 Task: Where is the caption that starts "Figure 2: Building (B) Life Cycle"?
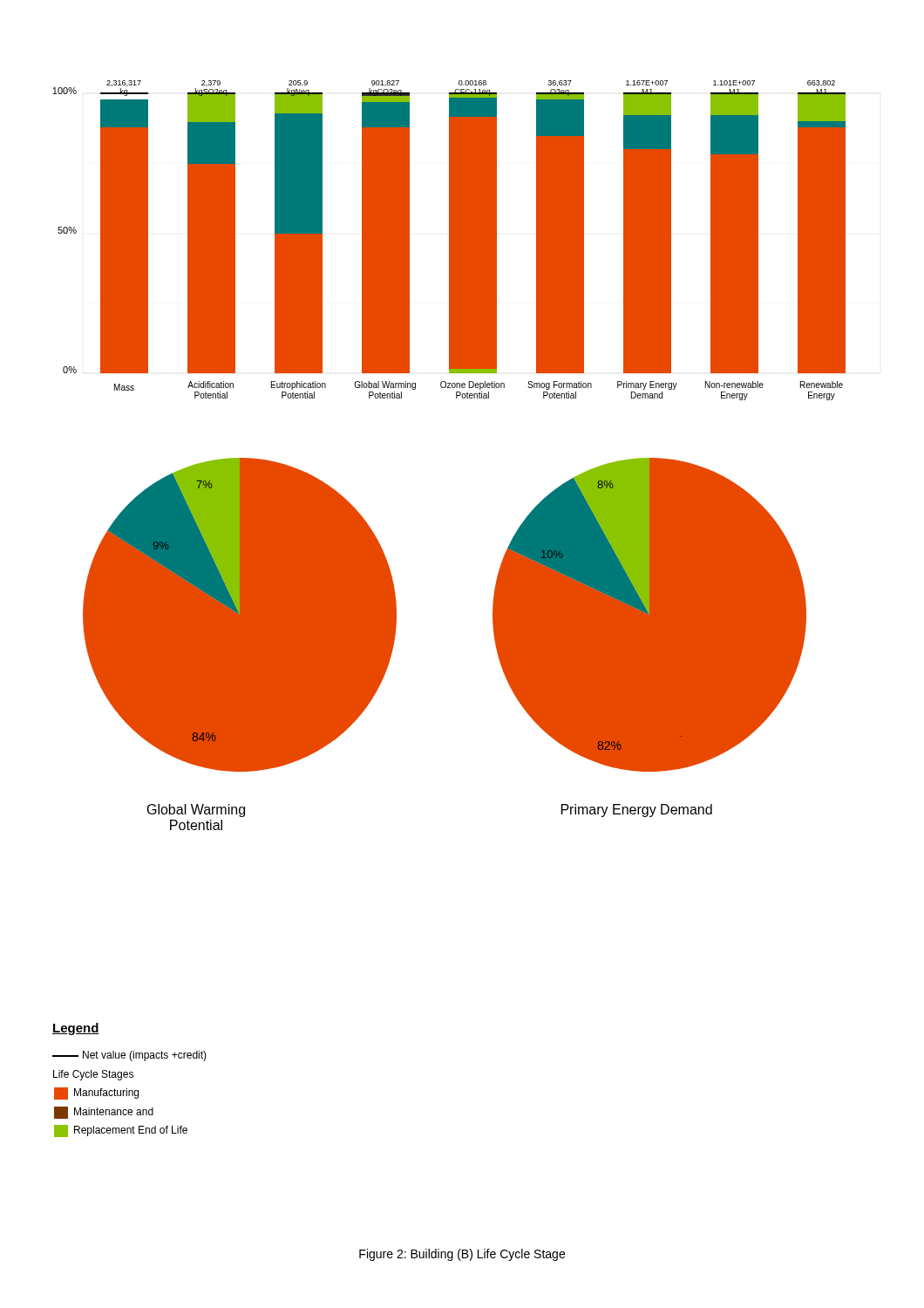coord(462,1254)
